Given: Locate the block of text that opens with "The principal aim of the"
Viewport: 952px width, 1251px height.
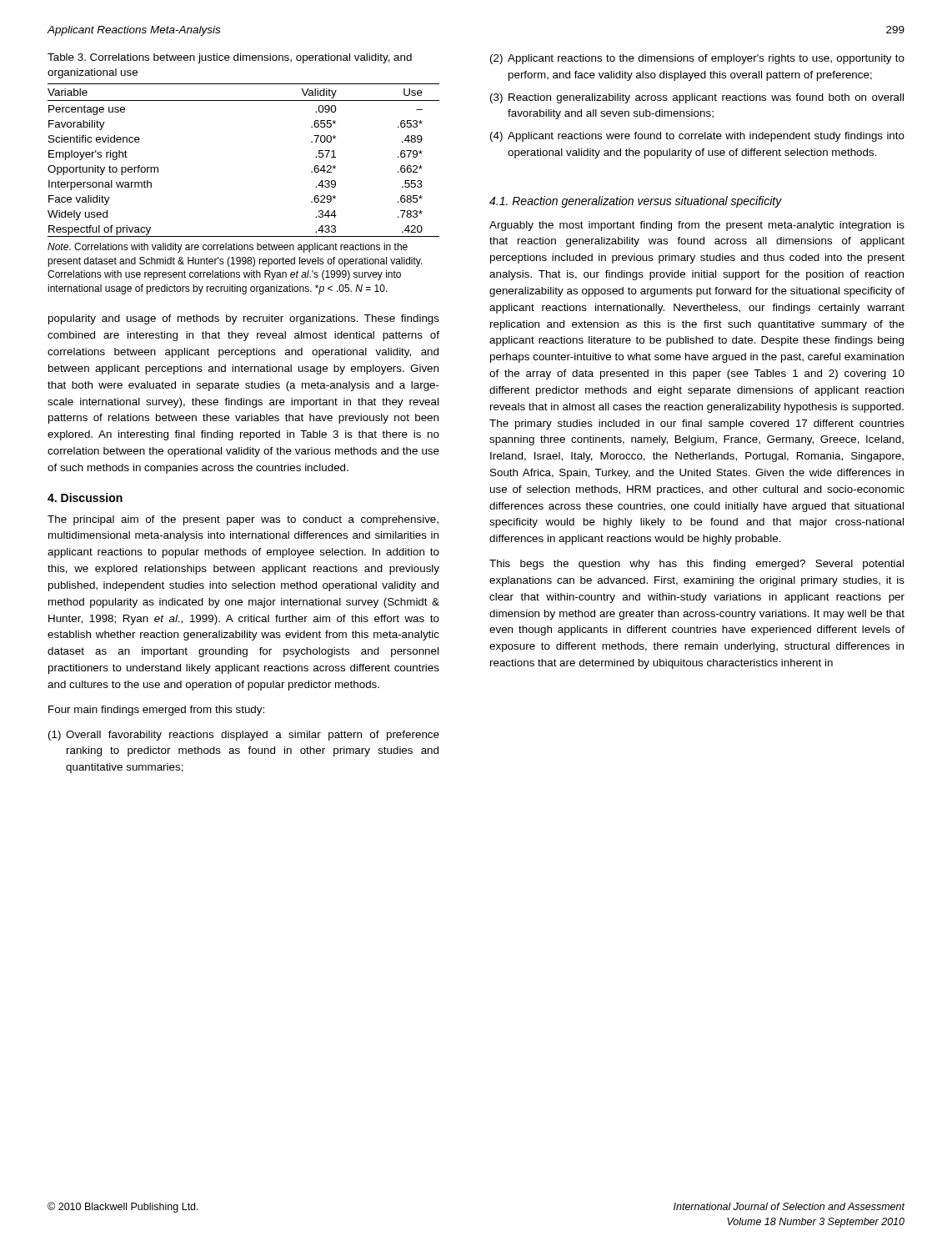Looking at the screenshot, I should (x=243, y=602).
